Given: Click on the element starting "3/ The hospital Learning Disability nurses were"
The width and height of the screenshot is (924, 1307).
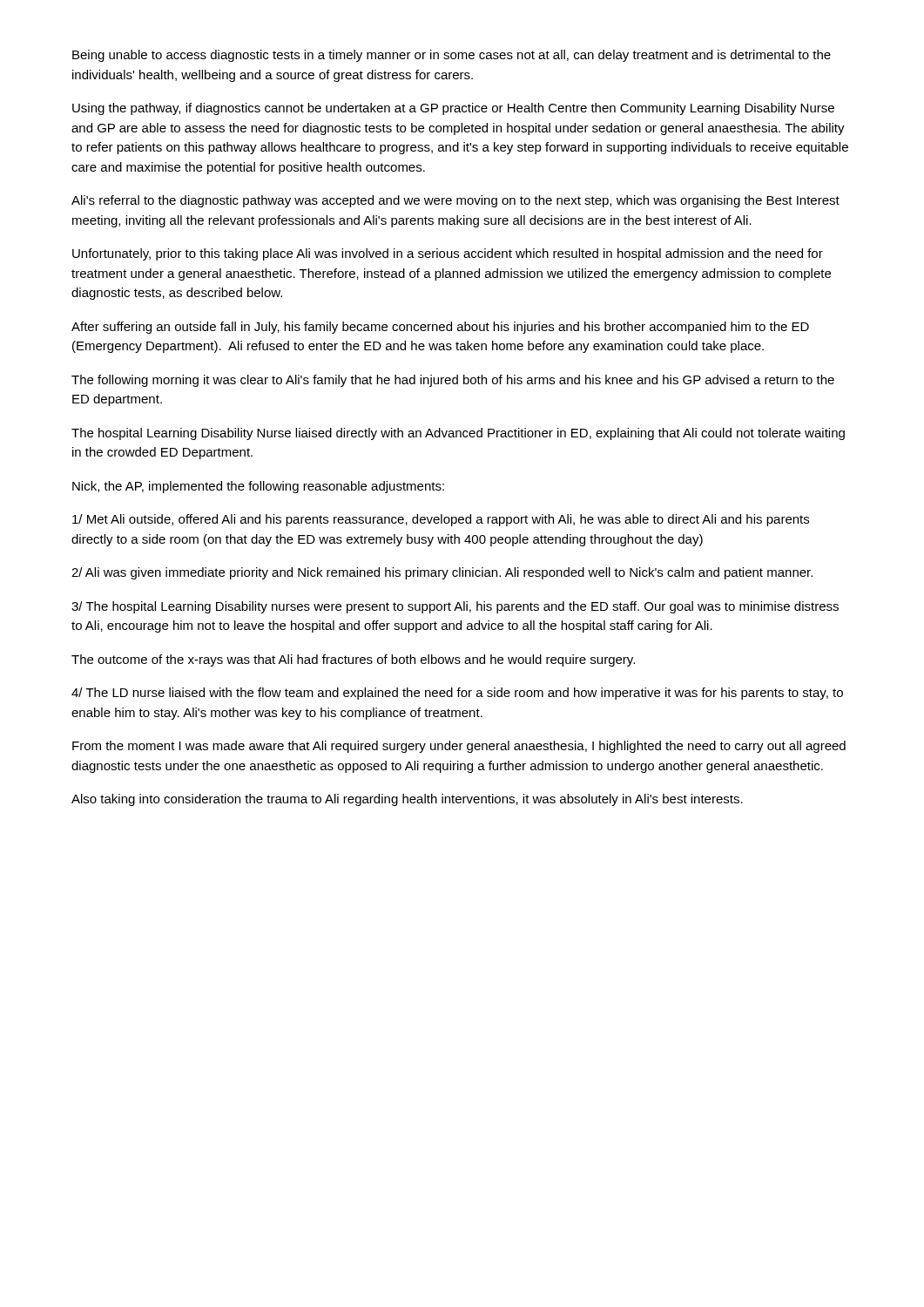Looking at the screenshot, I should coord(455,615).
